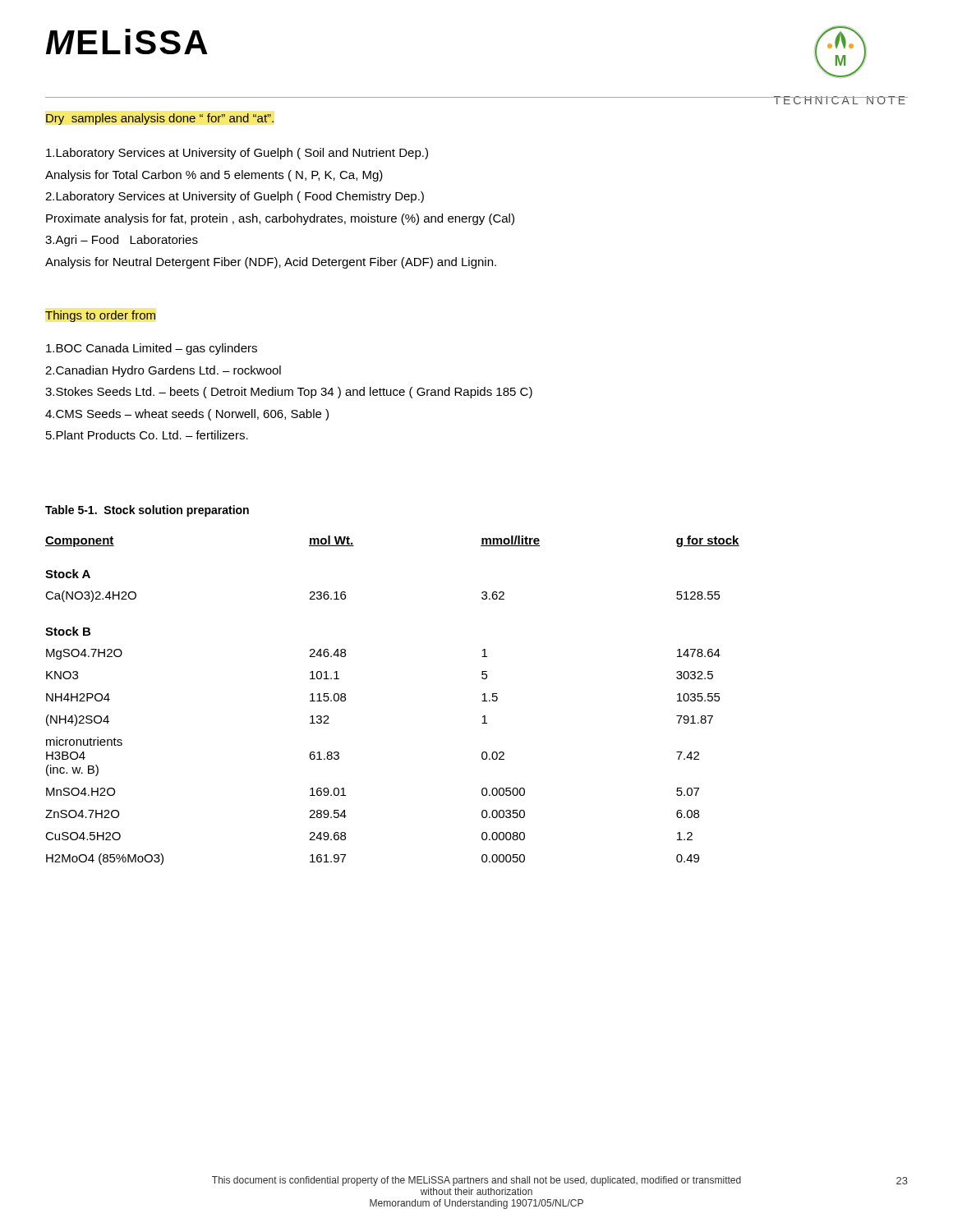
Task: Find the text block starting "2.Canadian Hydro Gardens Ltd. – rockwool"
Action: [163, 370]
